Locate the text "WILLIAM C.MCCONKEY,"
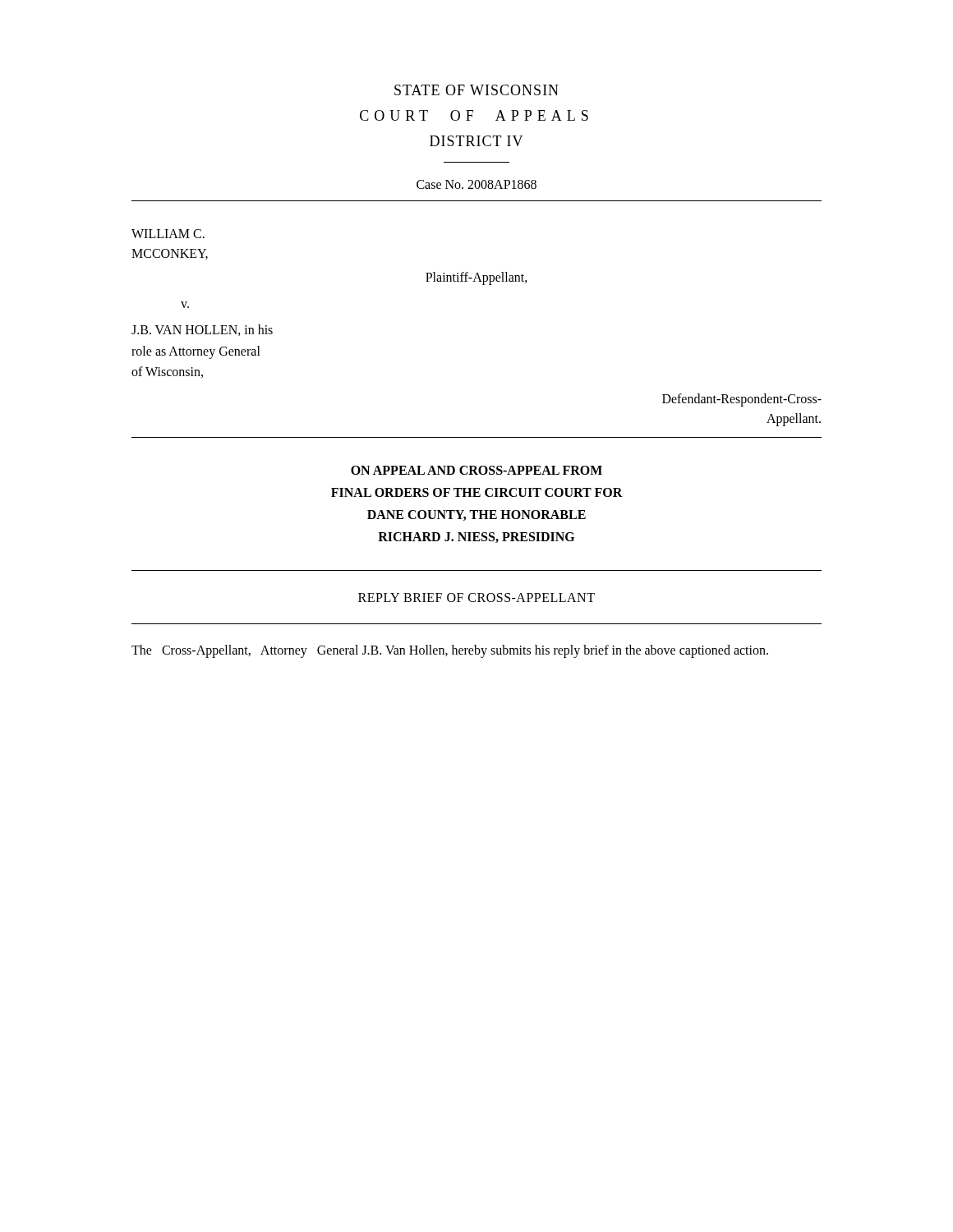 170,244
